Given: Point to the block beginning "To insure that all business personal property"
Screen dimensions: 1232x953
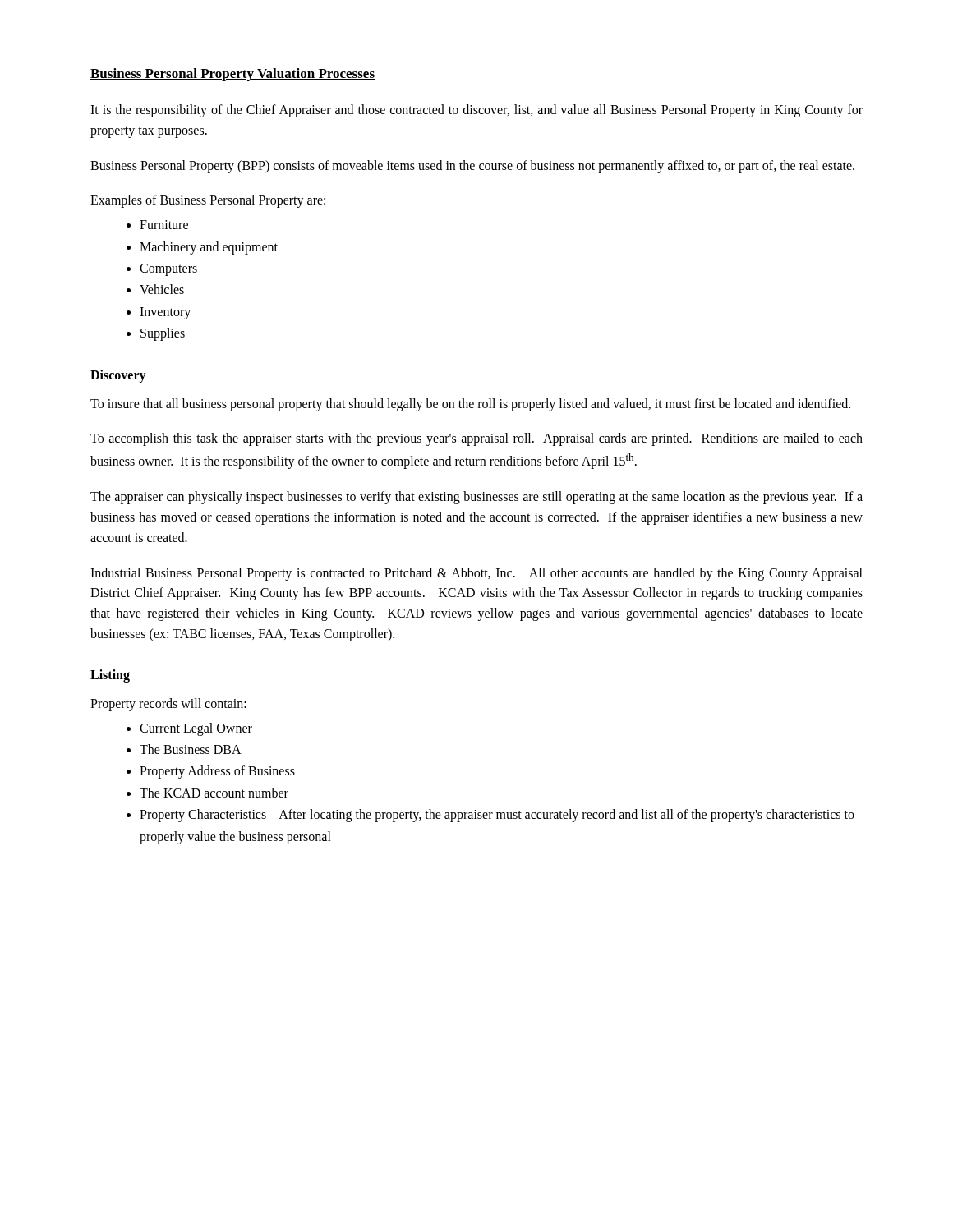Looking at the screenshot, I should pyautogui.click(x=471, y=403).
